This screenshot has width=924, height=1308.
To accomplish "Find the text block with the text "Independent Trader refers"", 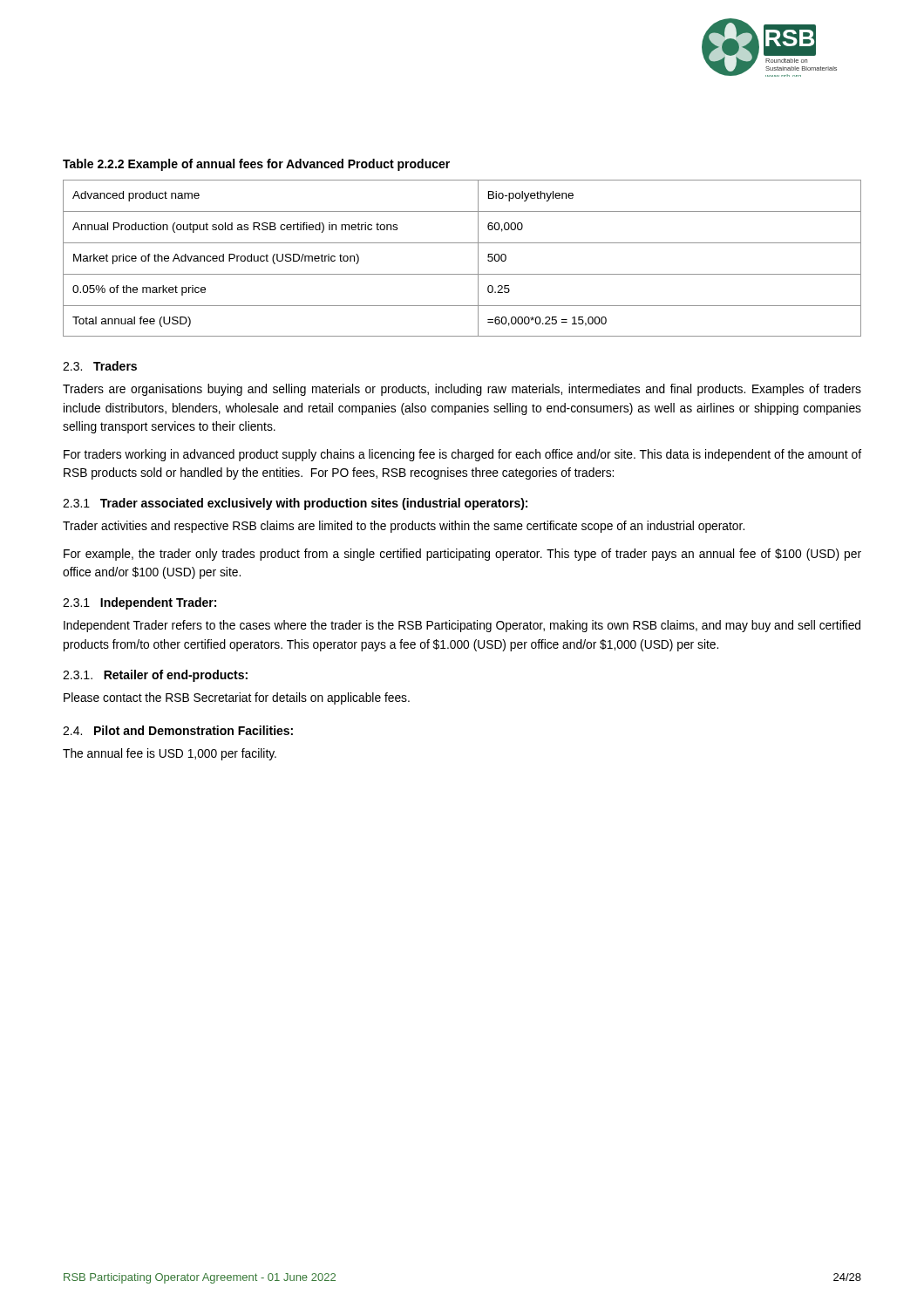I will pyautogui.click(x=462, y=635).
